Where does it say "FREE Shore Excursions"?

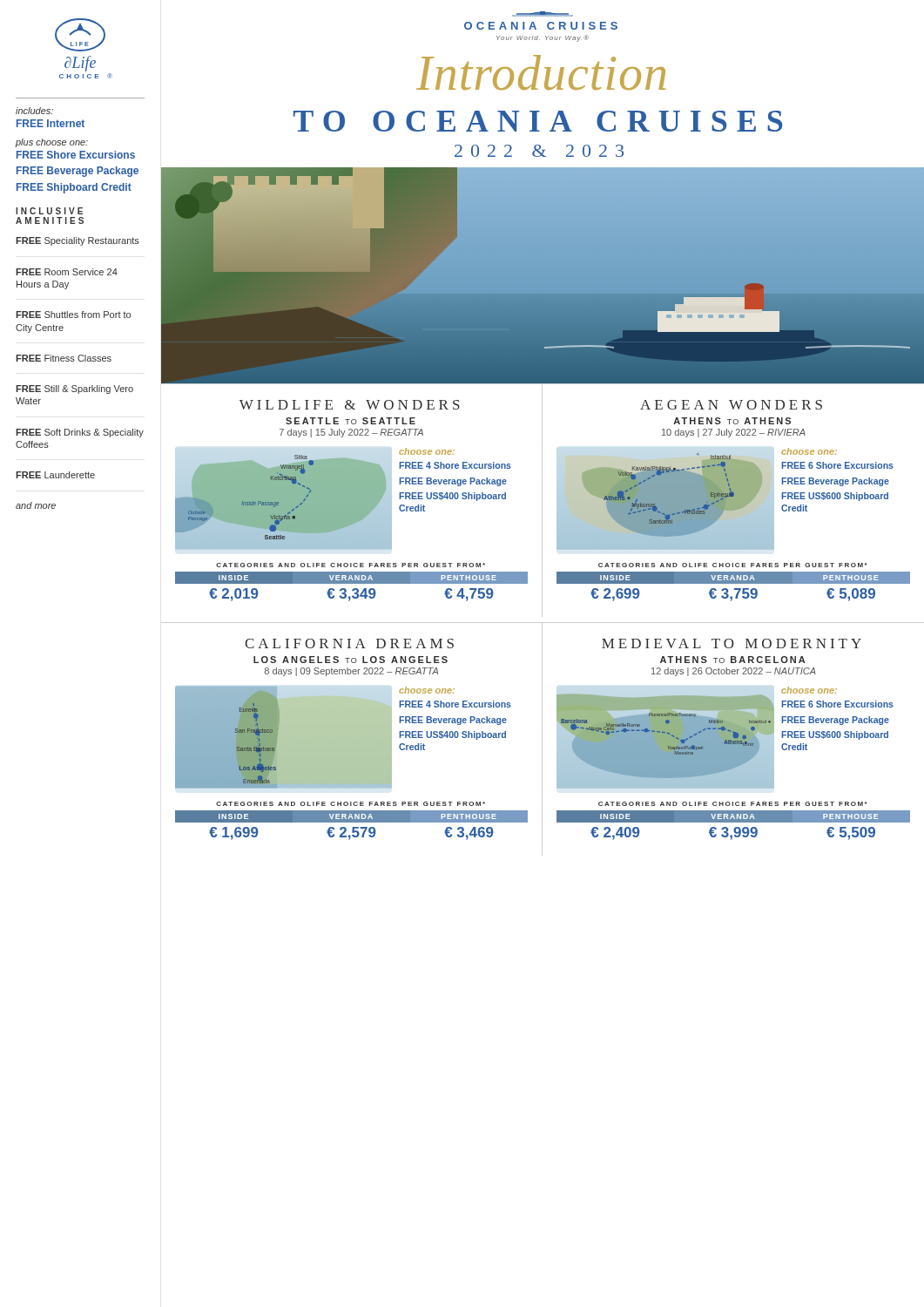75,155
